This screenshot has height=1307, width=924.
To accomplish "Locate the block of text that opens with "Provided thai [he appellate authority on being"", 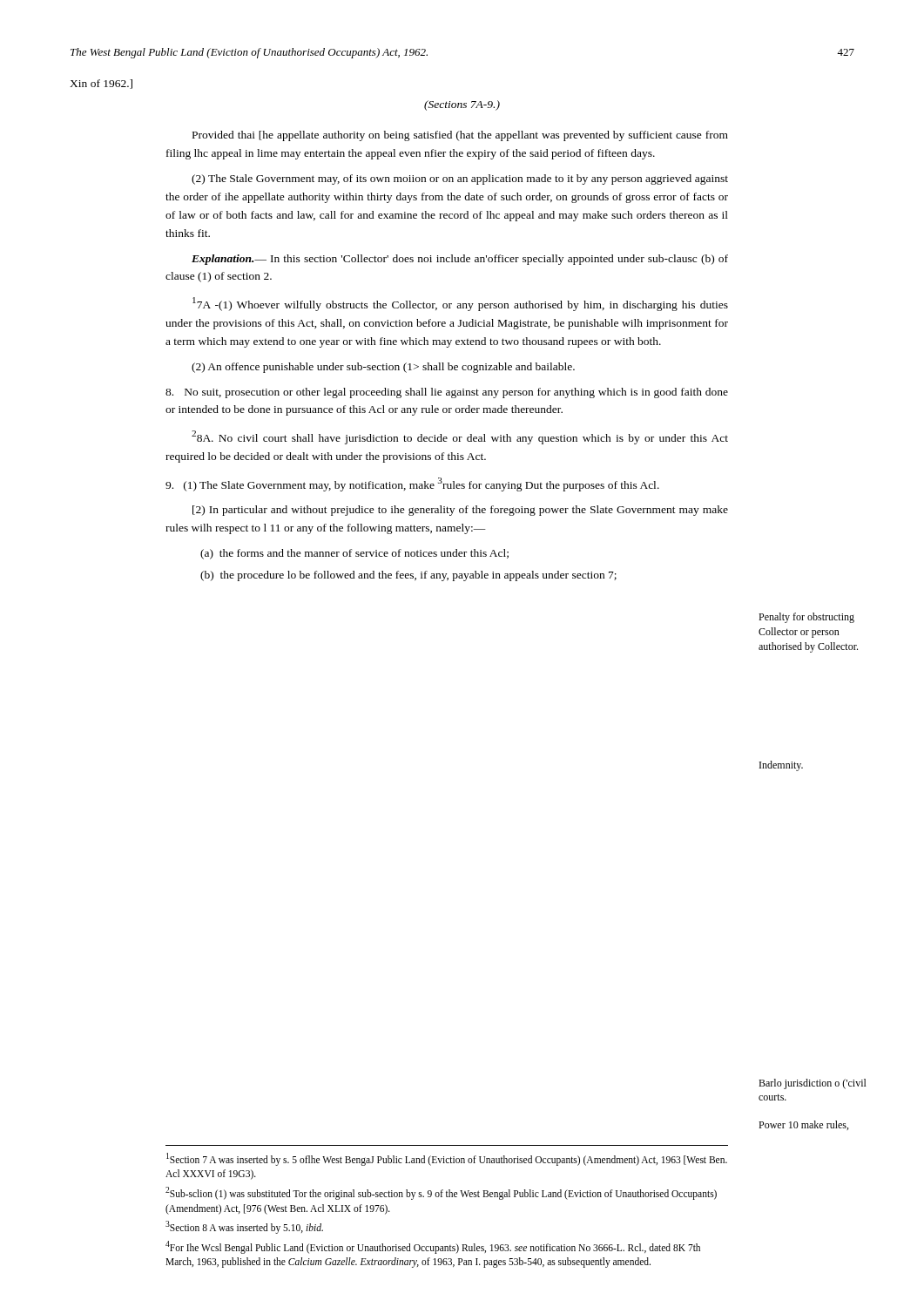I will click(447, 355).
